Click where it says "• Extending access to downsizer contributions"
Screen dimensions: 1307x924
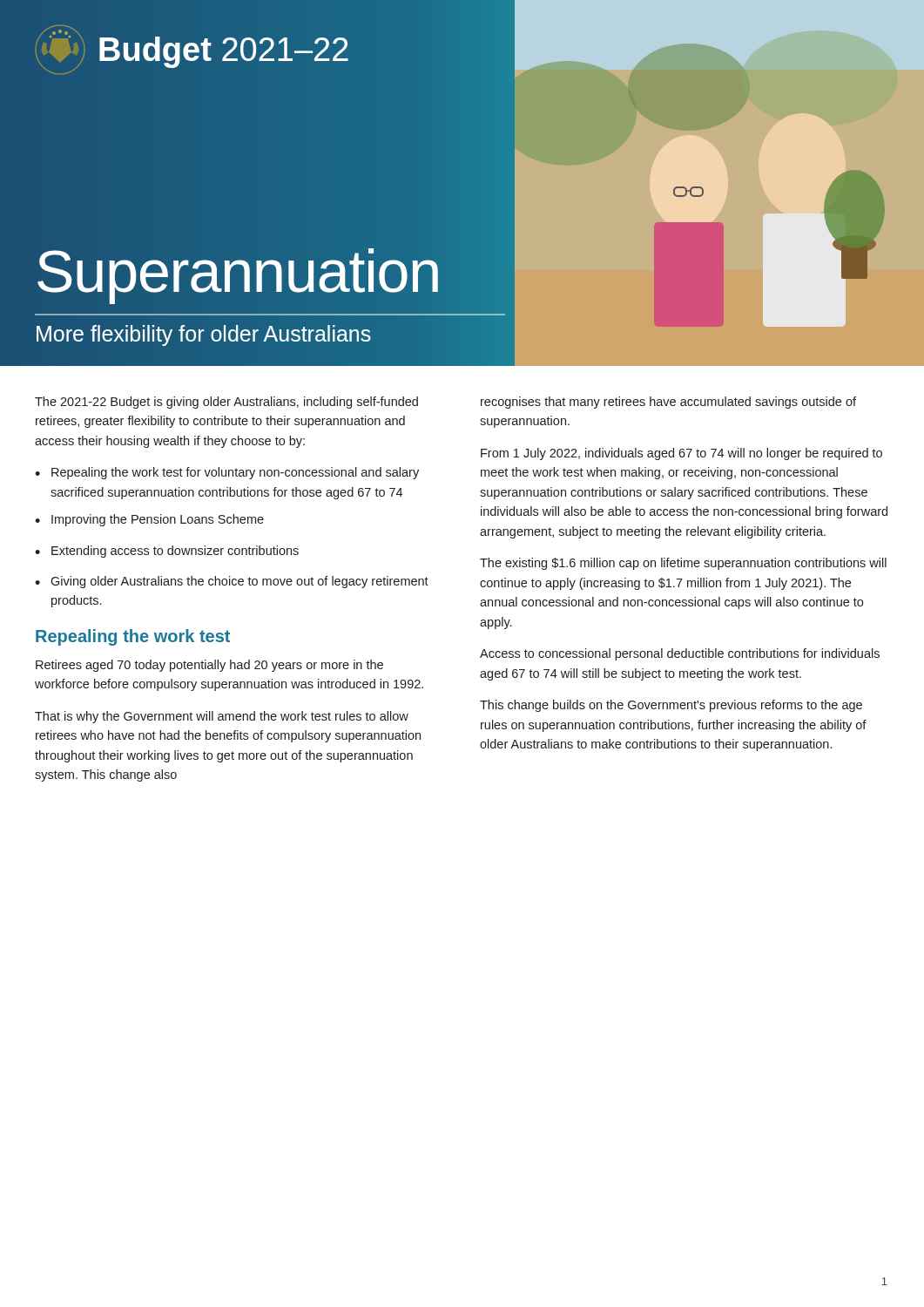pos(233,552)
